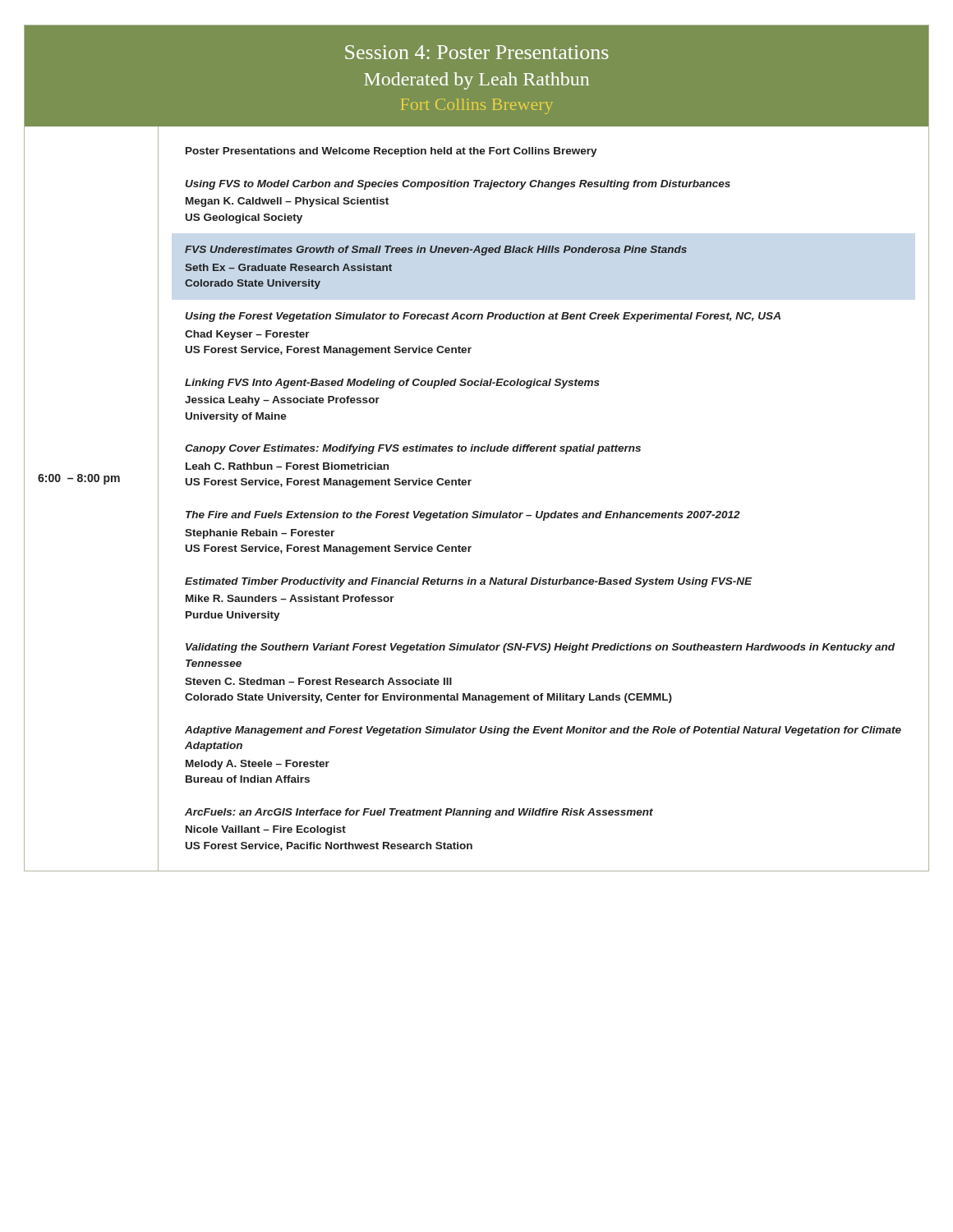Point to the block starting "Estimated Timber Productivity and"
This screenshot has height=1232, width=953.
point(469,582)
